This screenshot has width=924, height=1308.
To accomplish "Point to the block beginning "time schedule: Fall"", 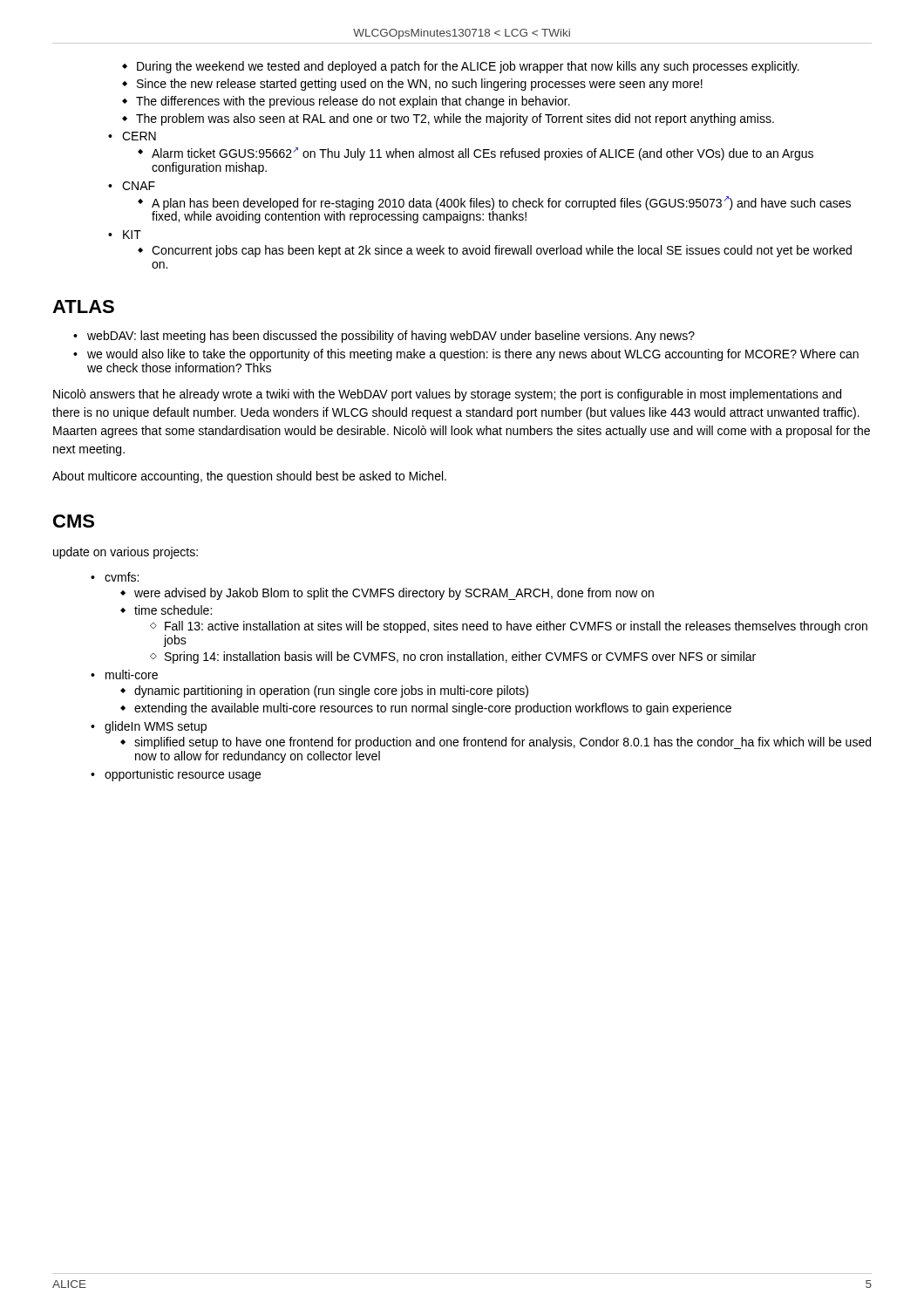I will (503, 634).
